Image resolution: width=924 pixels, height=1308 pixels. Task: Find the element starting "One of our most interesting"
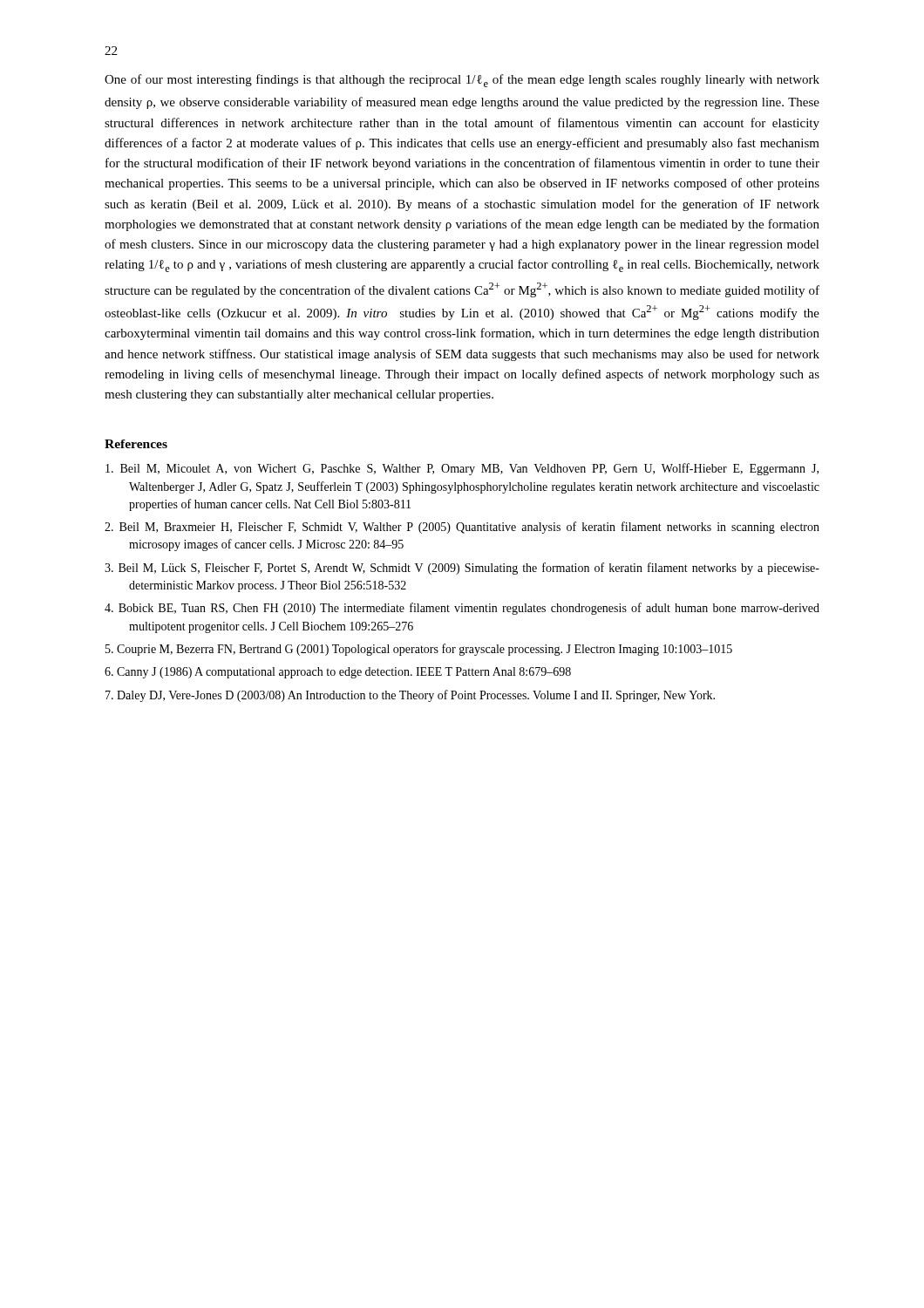click(x=462, y=237)
